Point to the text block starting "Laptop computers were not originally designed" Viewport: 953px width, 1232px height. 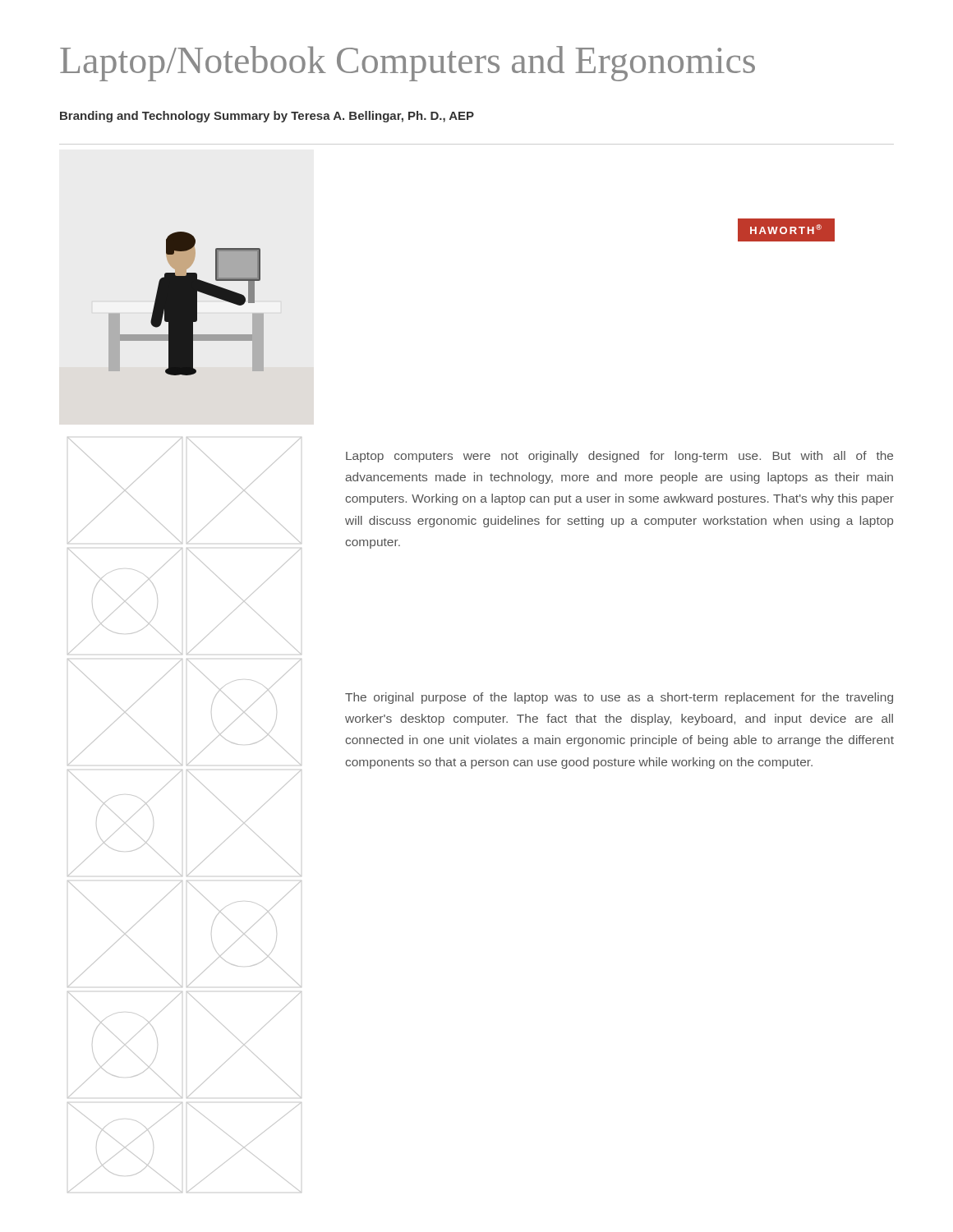[619, 499]
